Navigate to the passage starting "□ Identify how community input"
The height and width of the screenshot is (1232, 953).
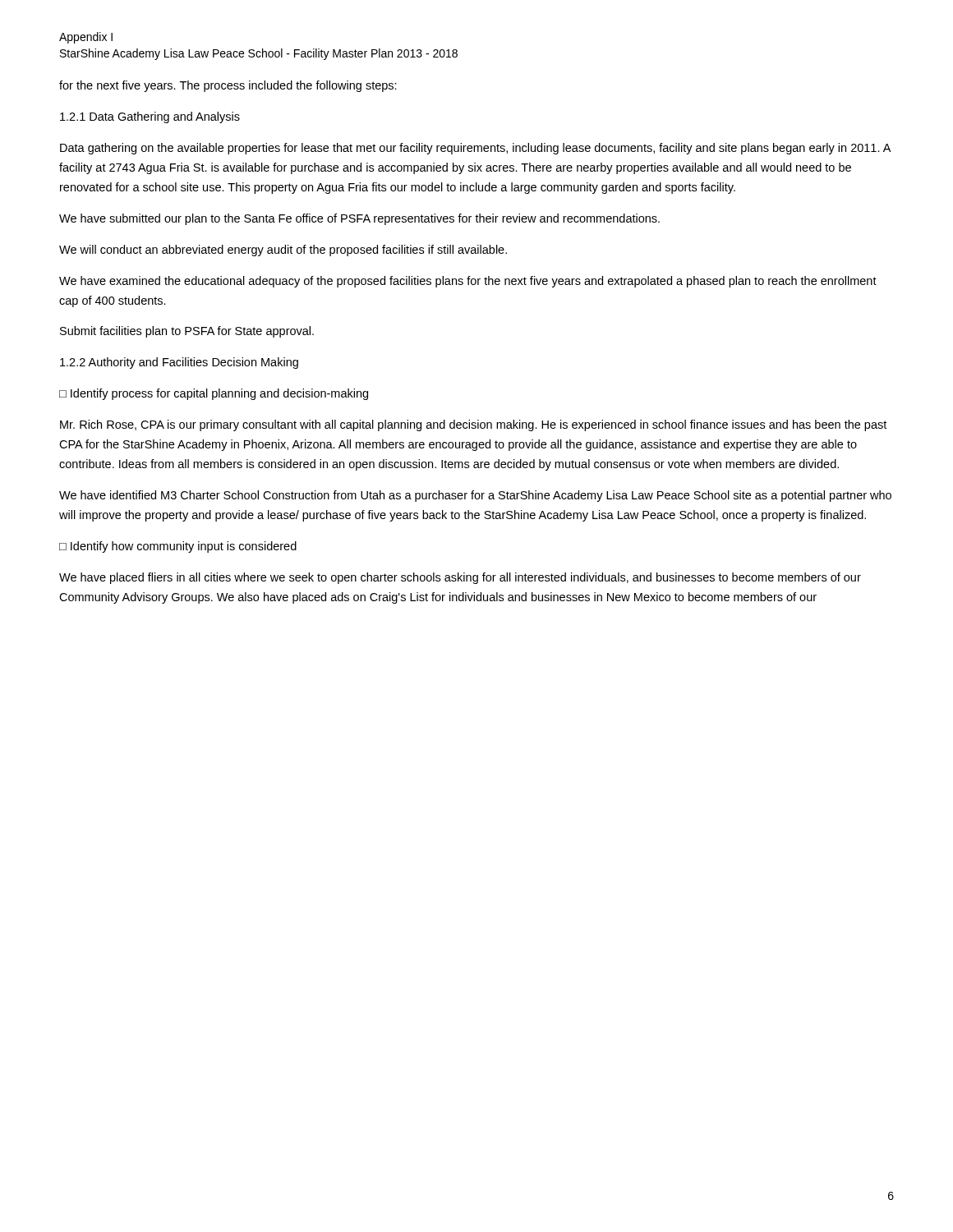(178, 546)
